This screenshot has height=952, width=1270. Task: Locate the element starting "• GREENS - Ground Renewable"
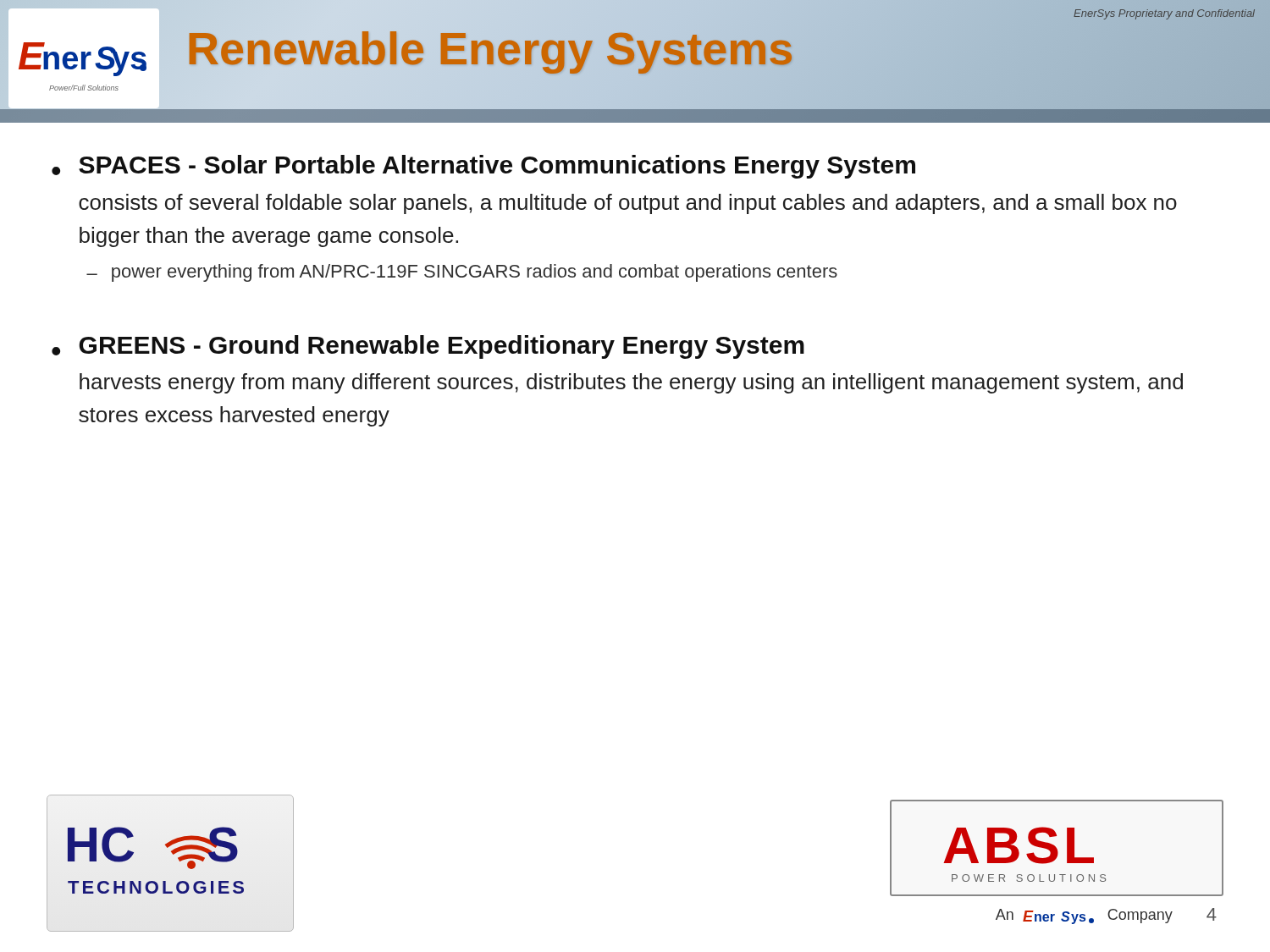[x=635, y=380]
